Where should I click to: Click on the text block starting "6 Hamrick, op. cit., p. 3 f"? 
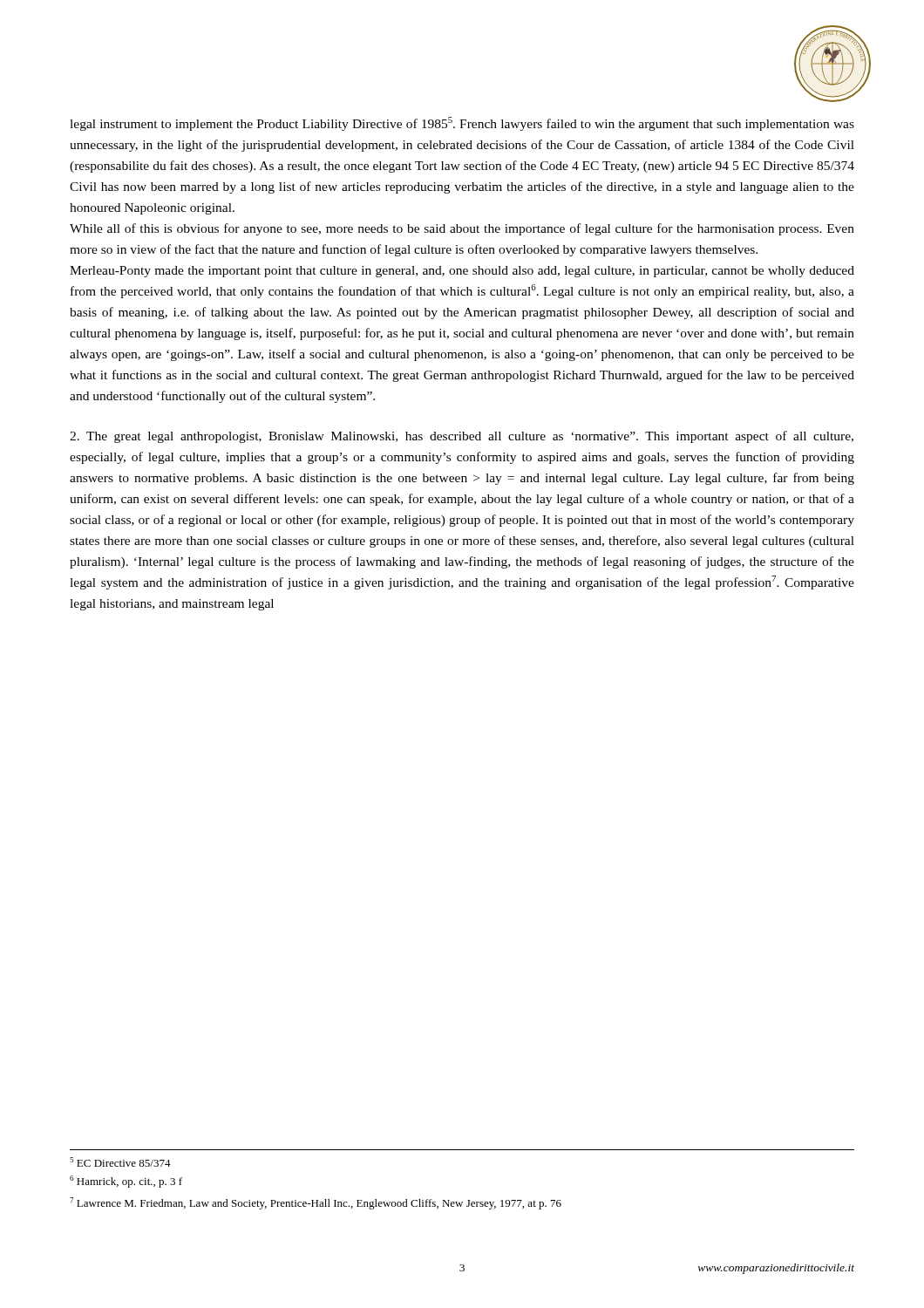pos(126,1181)
